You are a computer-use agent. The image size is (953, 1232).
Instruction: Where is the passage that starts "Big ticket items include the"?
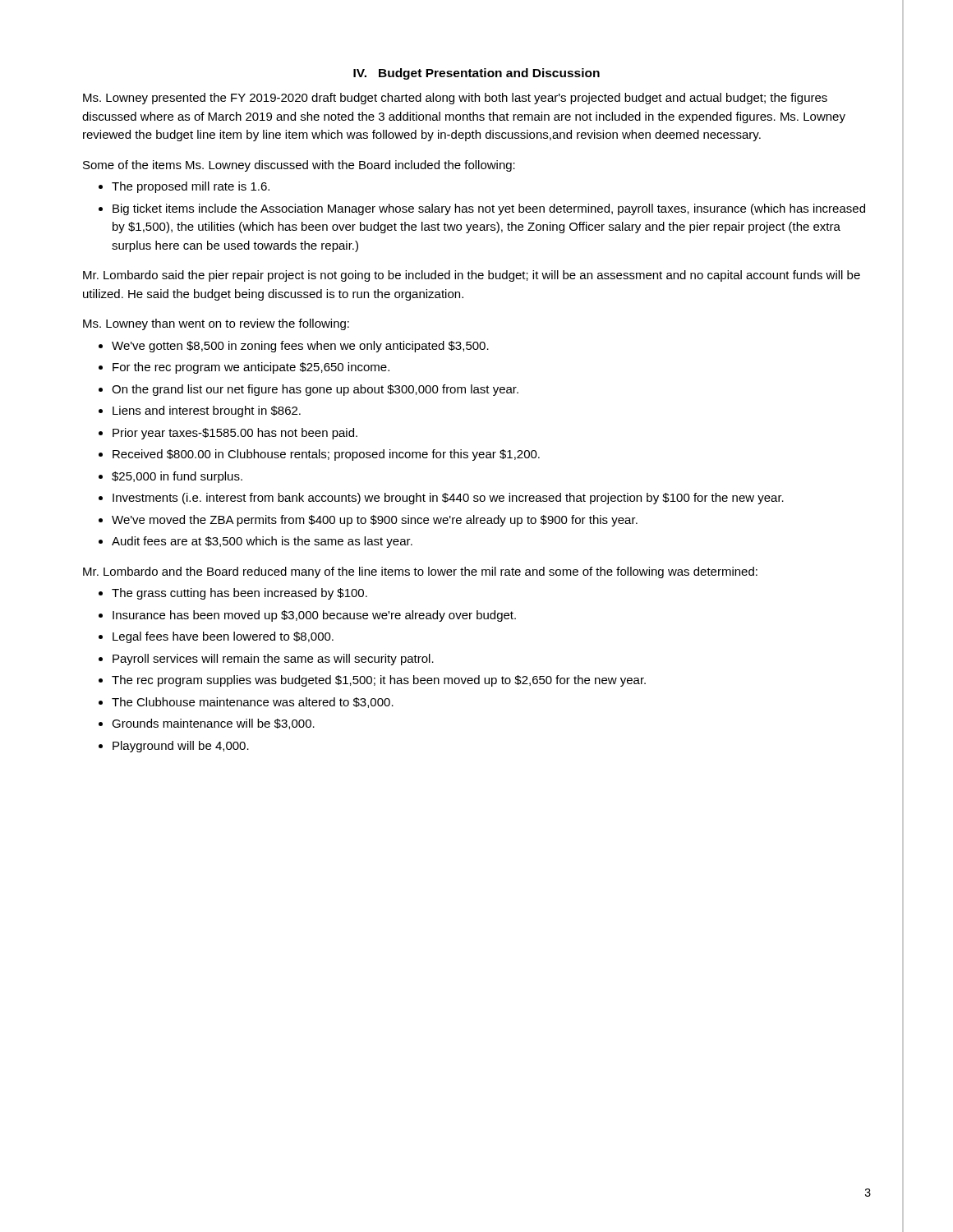click(x=489, y=226)
